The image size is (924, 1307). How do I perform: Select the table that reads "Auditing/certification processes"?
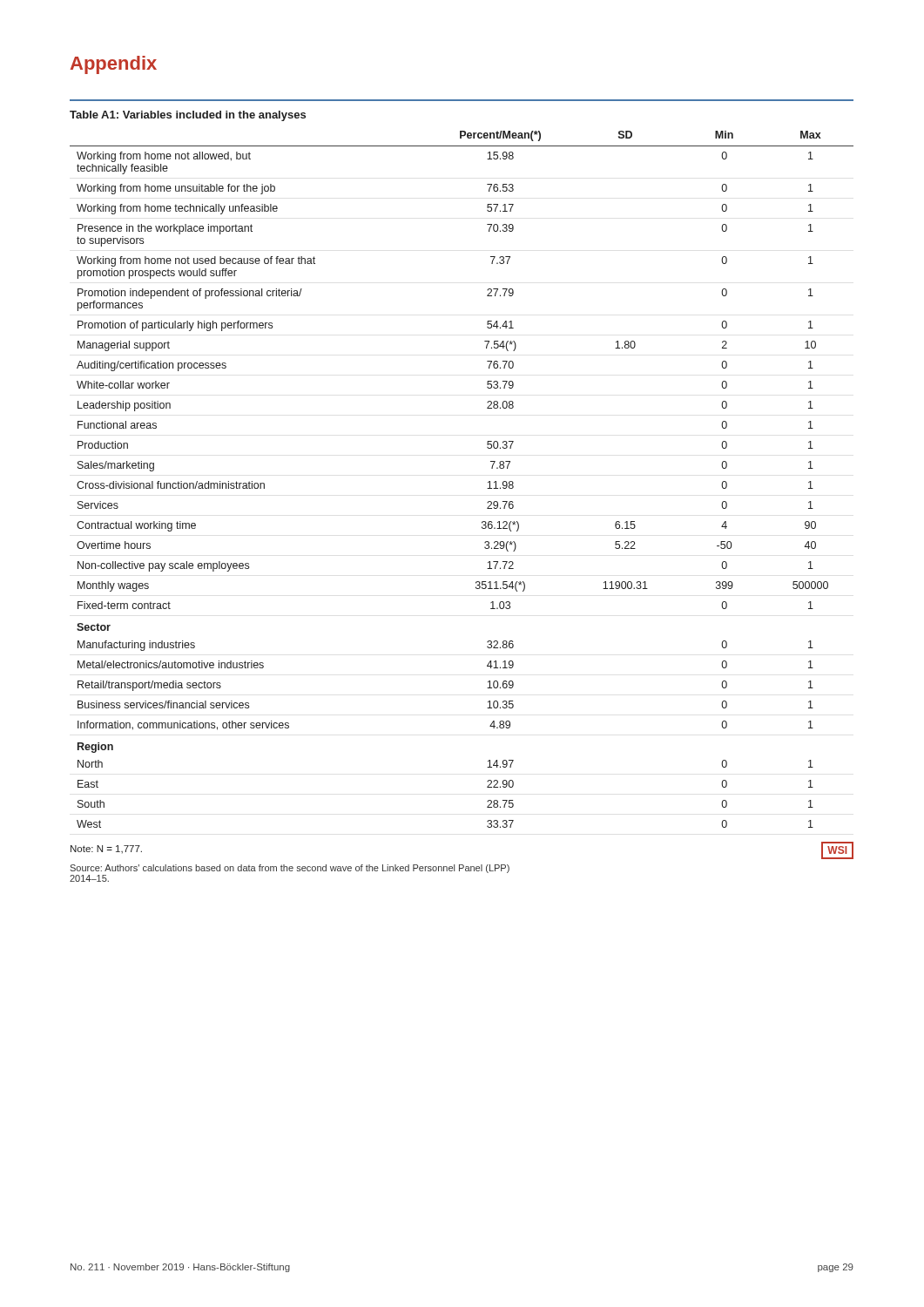[462, 480]
